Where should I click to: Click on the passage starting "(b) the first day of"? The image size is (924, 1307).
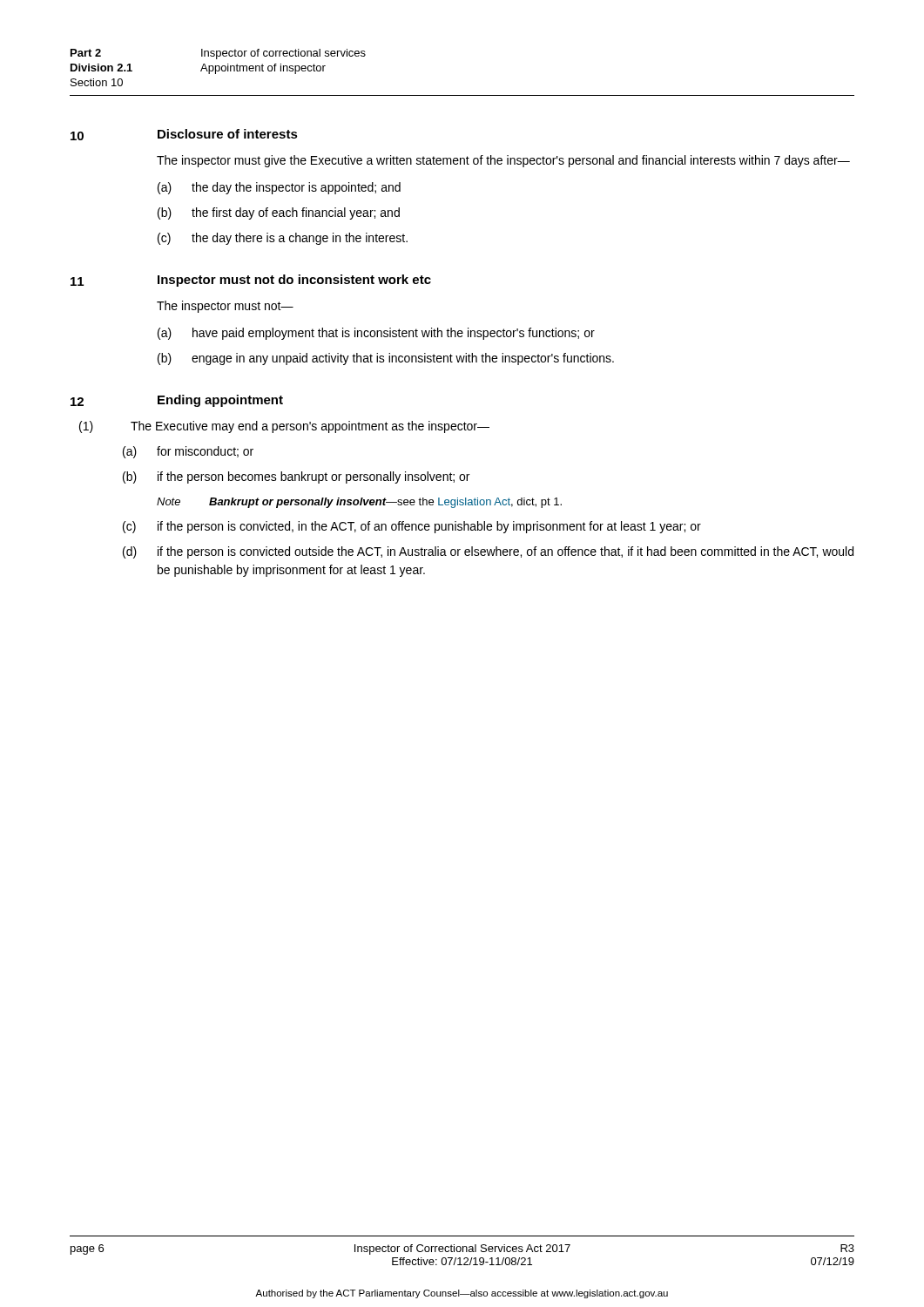coord(279,213)
